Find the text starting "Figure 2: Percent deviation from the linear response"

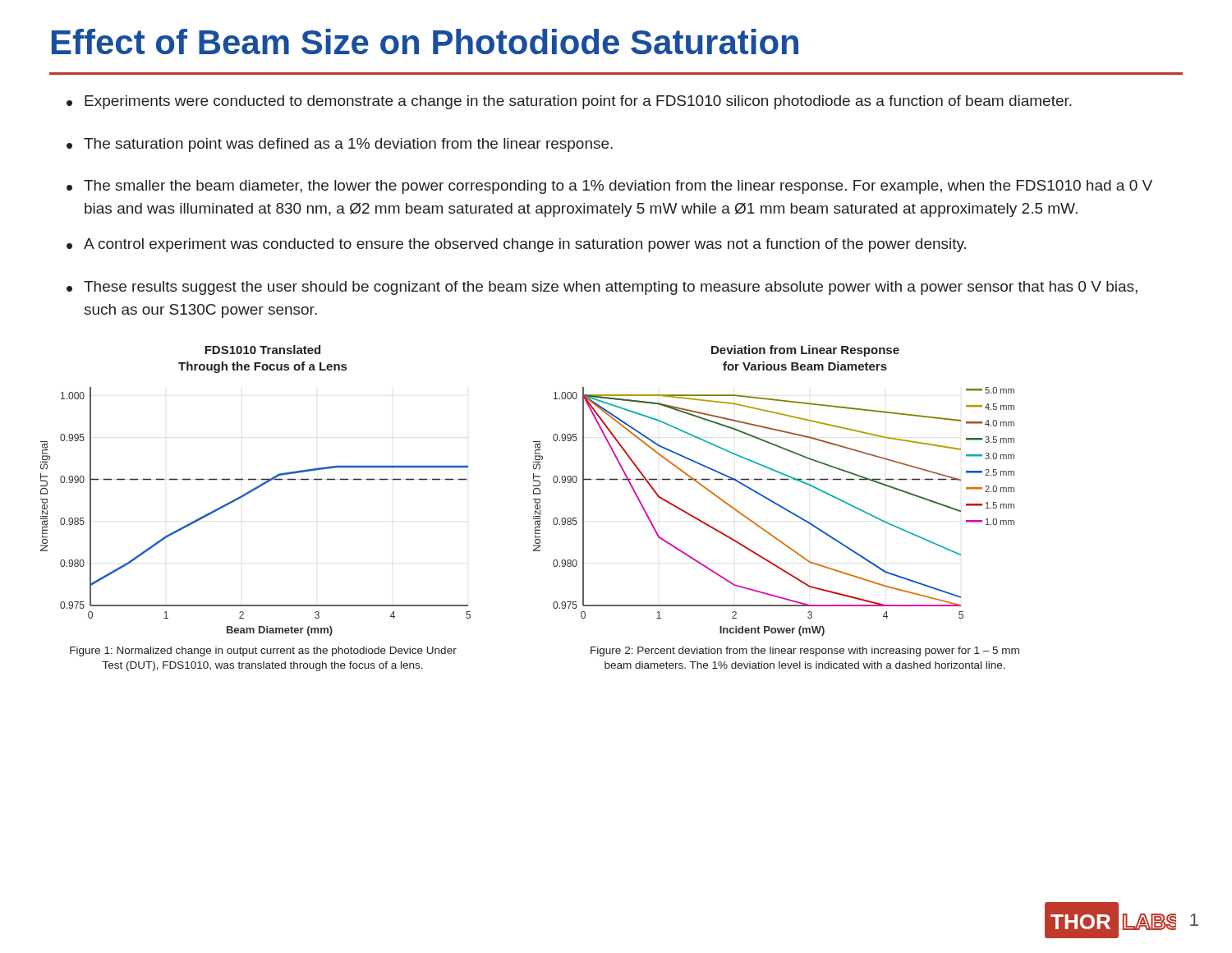(x=805, y=658)
